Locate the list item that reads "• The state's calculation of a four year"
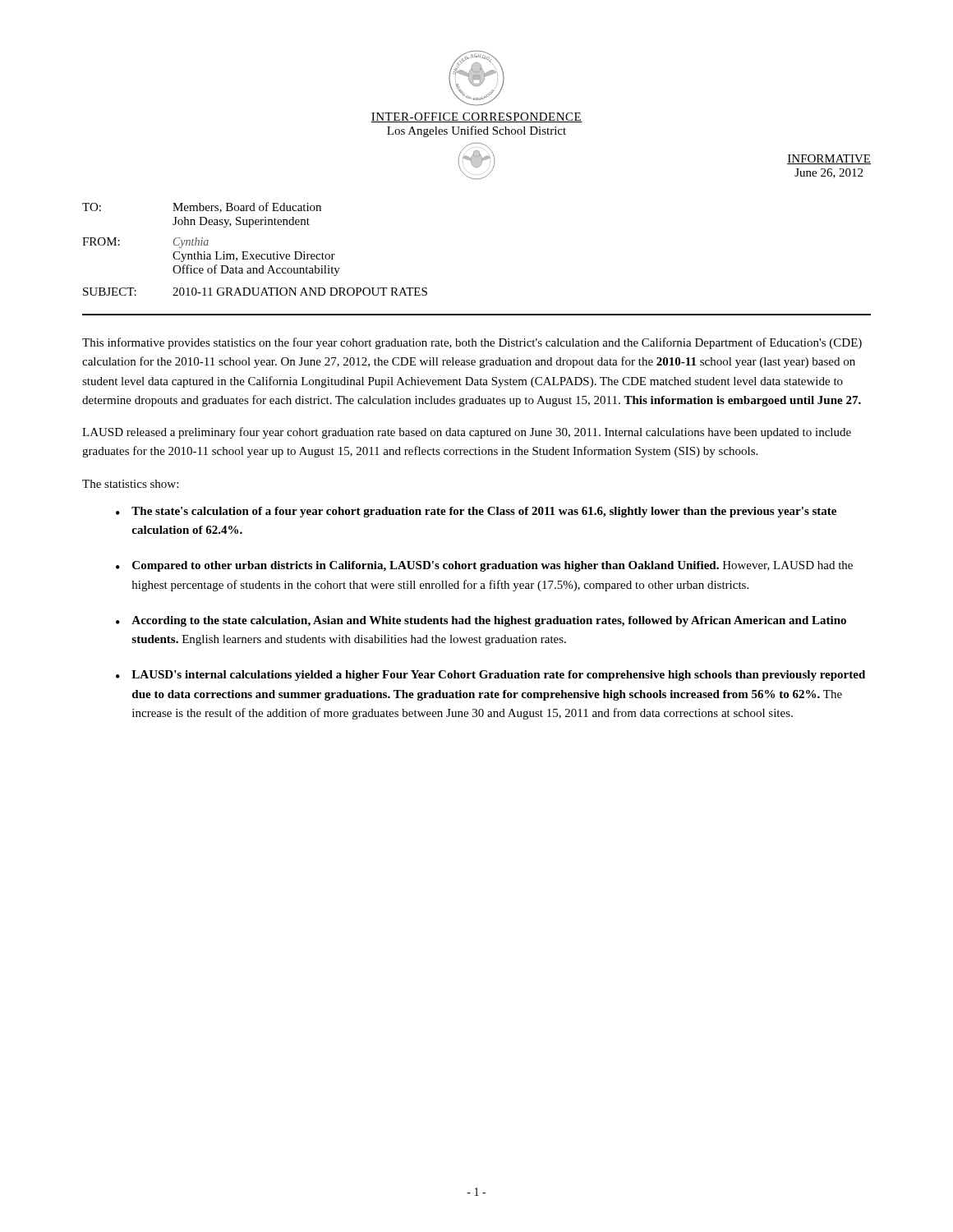The height and width of the screenshot is (1232, 953). pos(493,521)
